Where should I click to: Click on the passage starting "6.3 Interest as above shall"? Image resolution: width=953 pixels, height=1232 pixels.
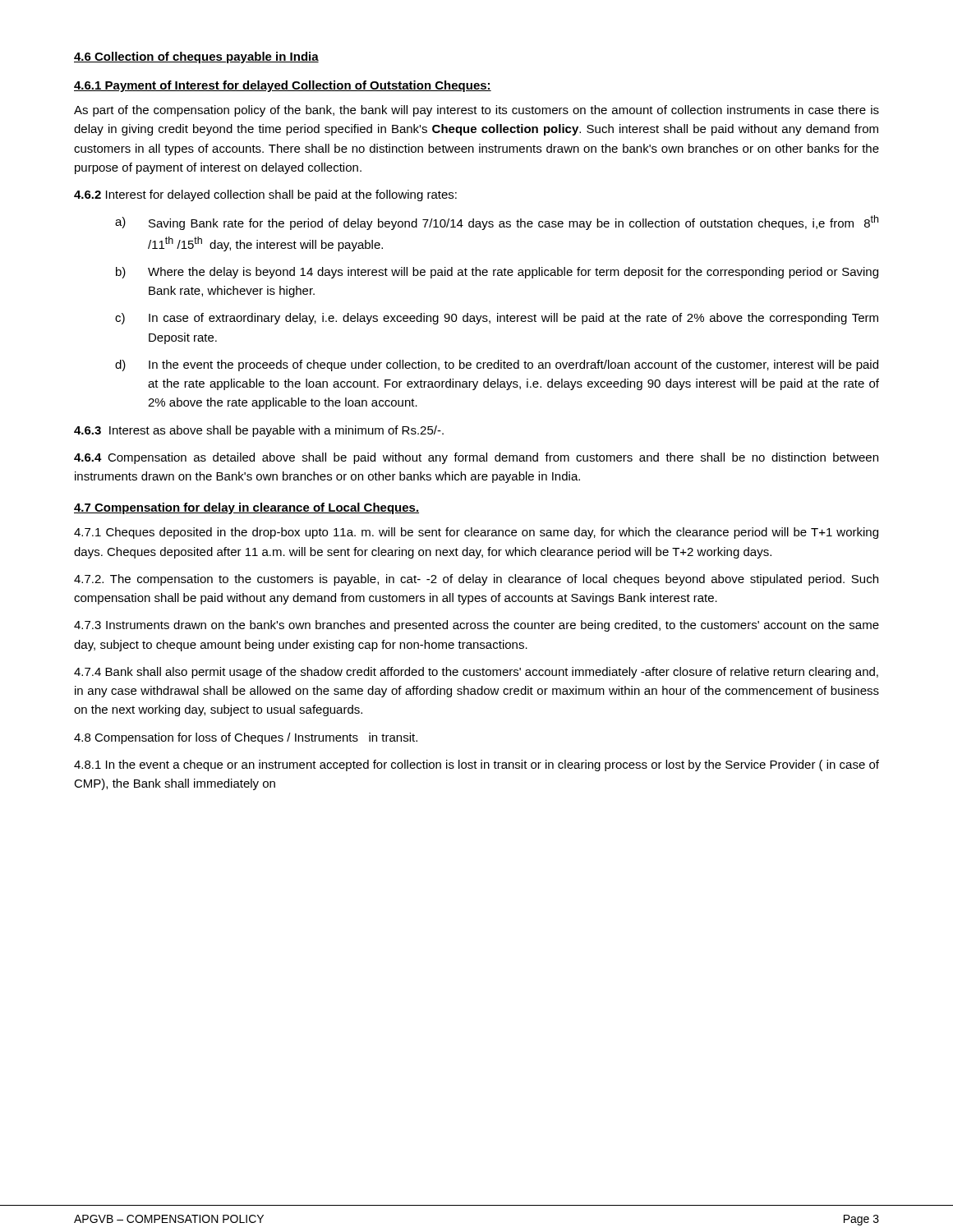(x=259, y=430)
